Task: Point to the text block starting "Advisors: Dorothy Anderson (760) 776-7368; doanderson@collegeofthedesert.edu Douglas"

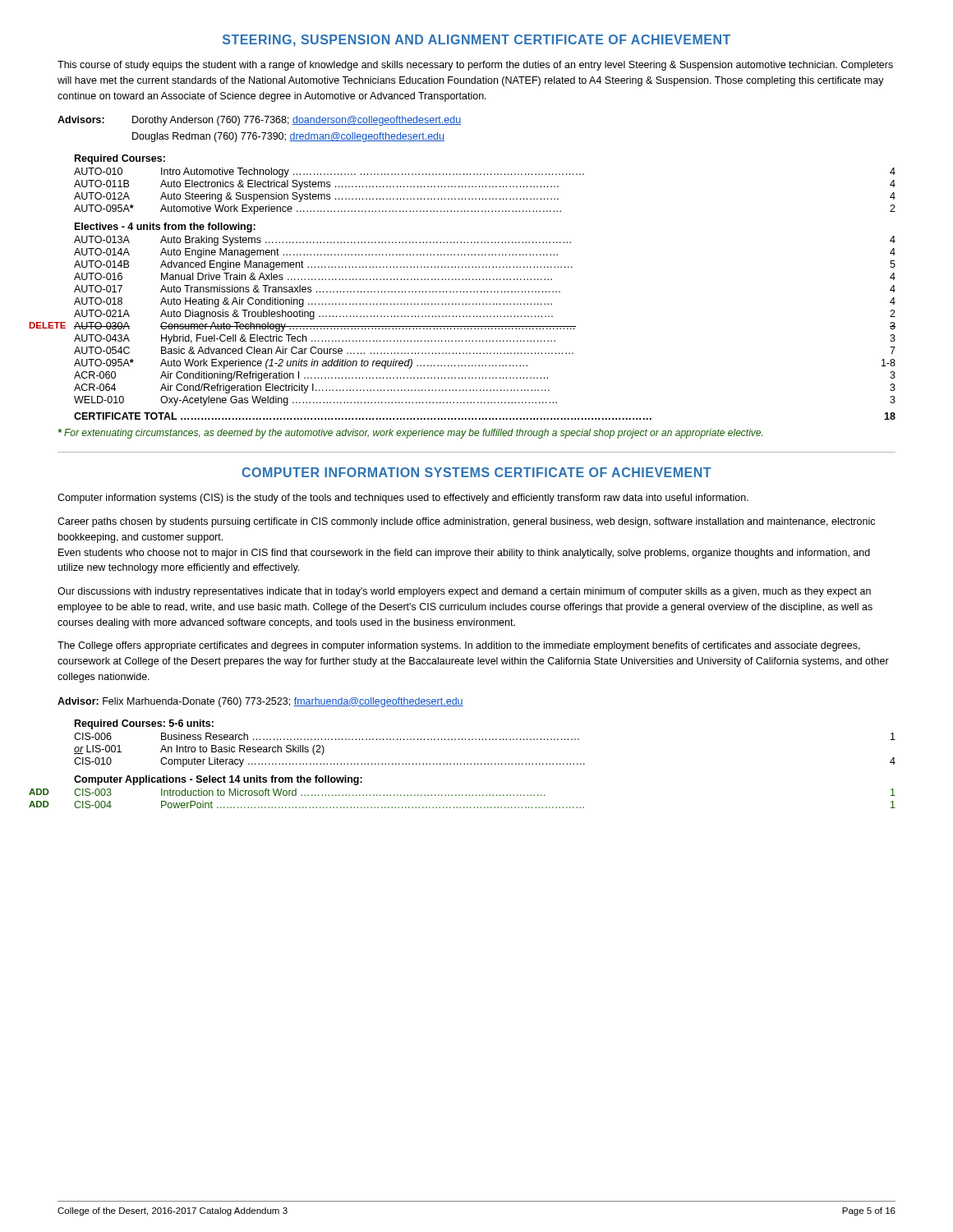Action: click(259, 128)
